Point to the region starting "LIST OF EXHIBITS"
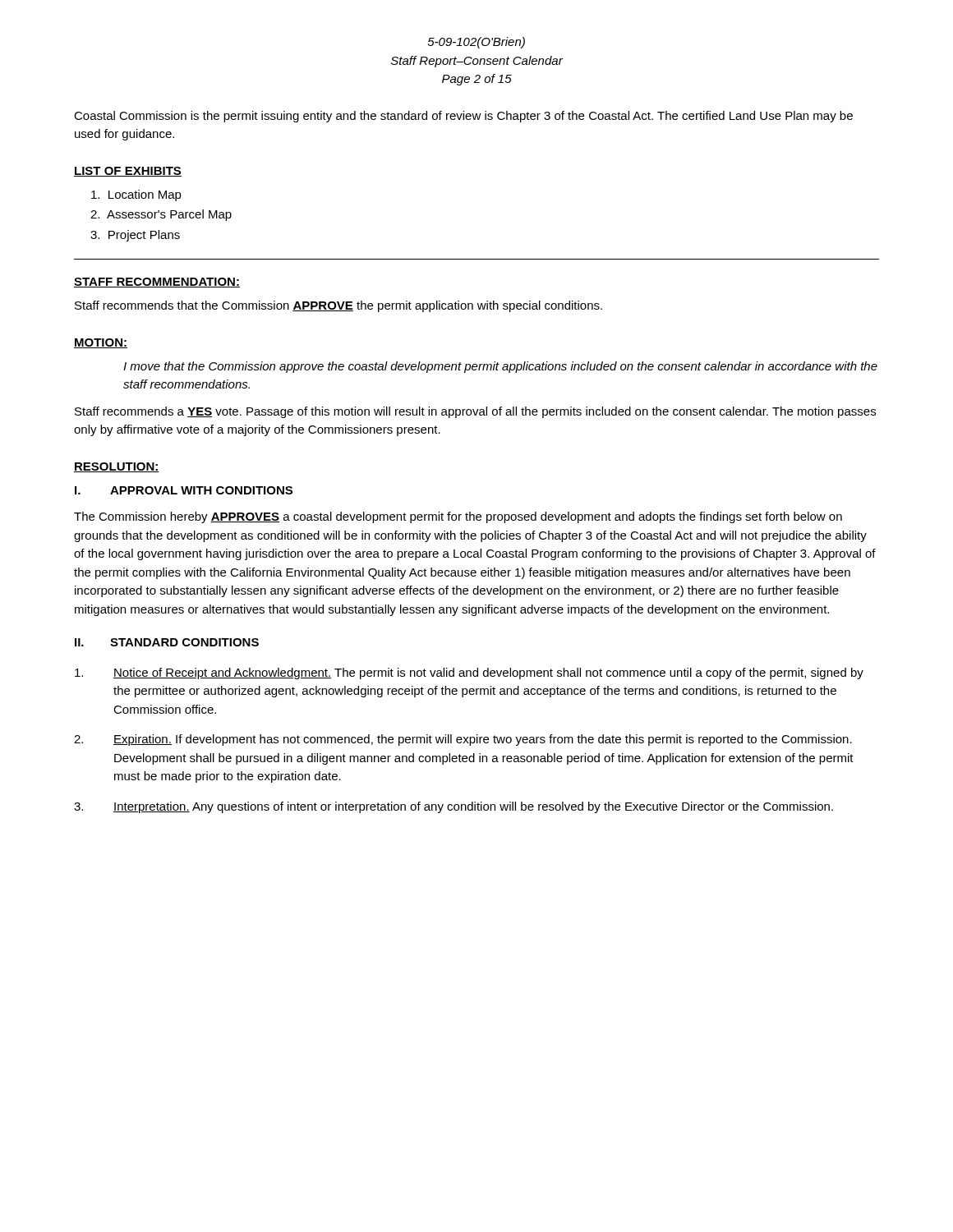Image resolution: width=953 pixels, height=1232 pixels. click(128, 170)
